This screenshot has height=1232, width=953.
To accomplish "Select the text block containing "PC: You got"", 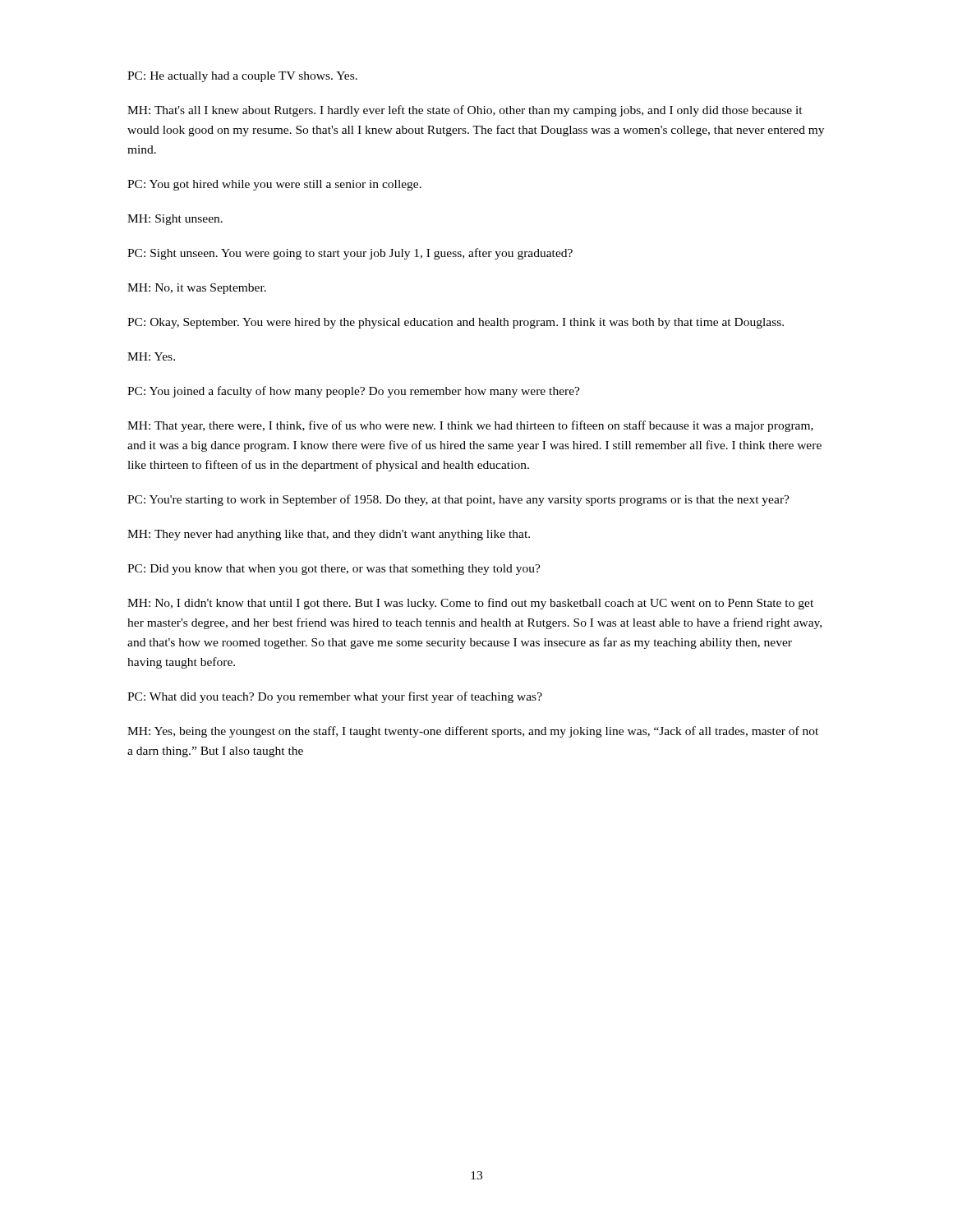I will [275, 184].
